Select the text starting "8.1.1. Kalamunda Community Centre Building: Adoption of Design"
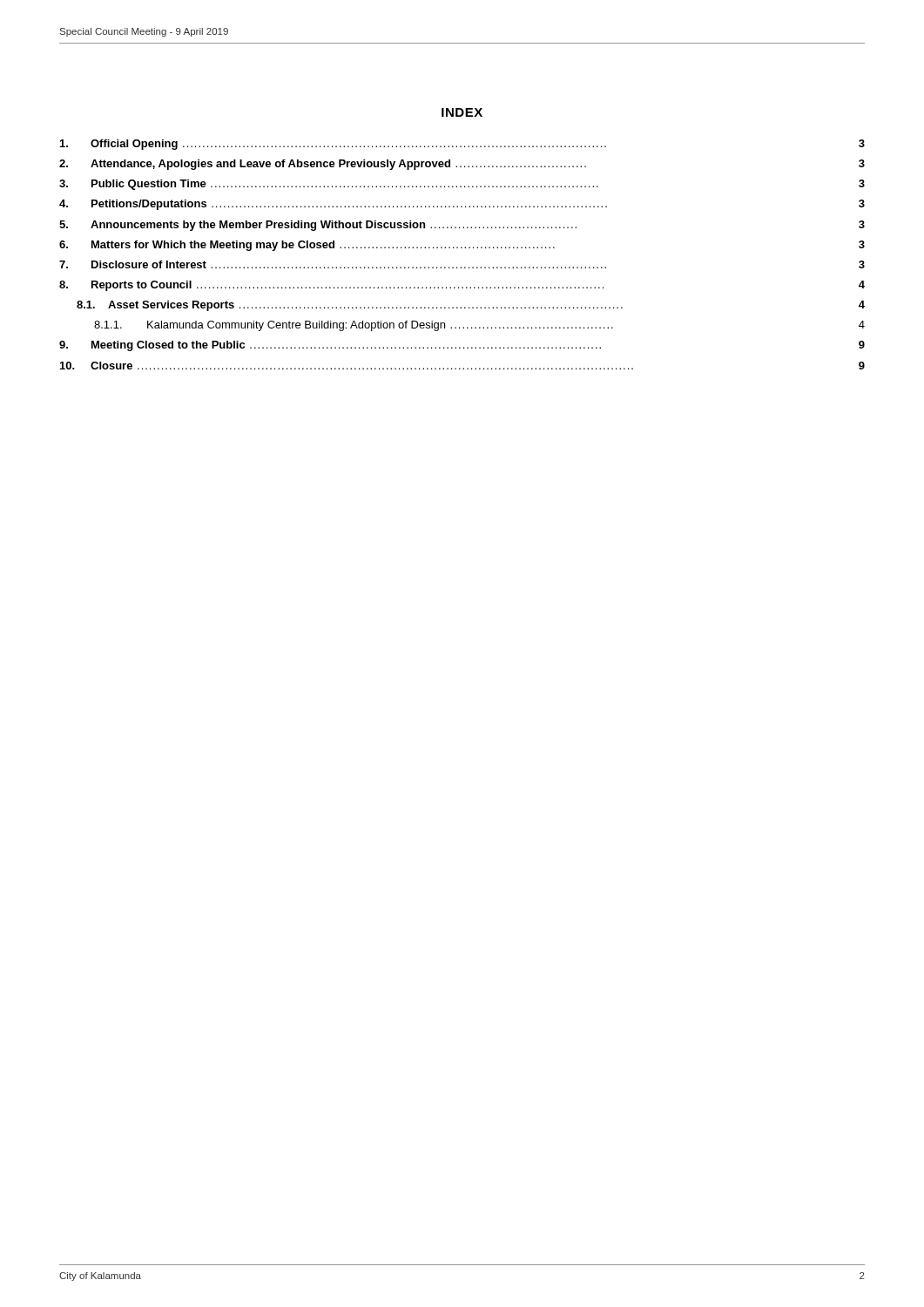This screenshot has width=924, height=1307. tap(462, 325)
